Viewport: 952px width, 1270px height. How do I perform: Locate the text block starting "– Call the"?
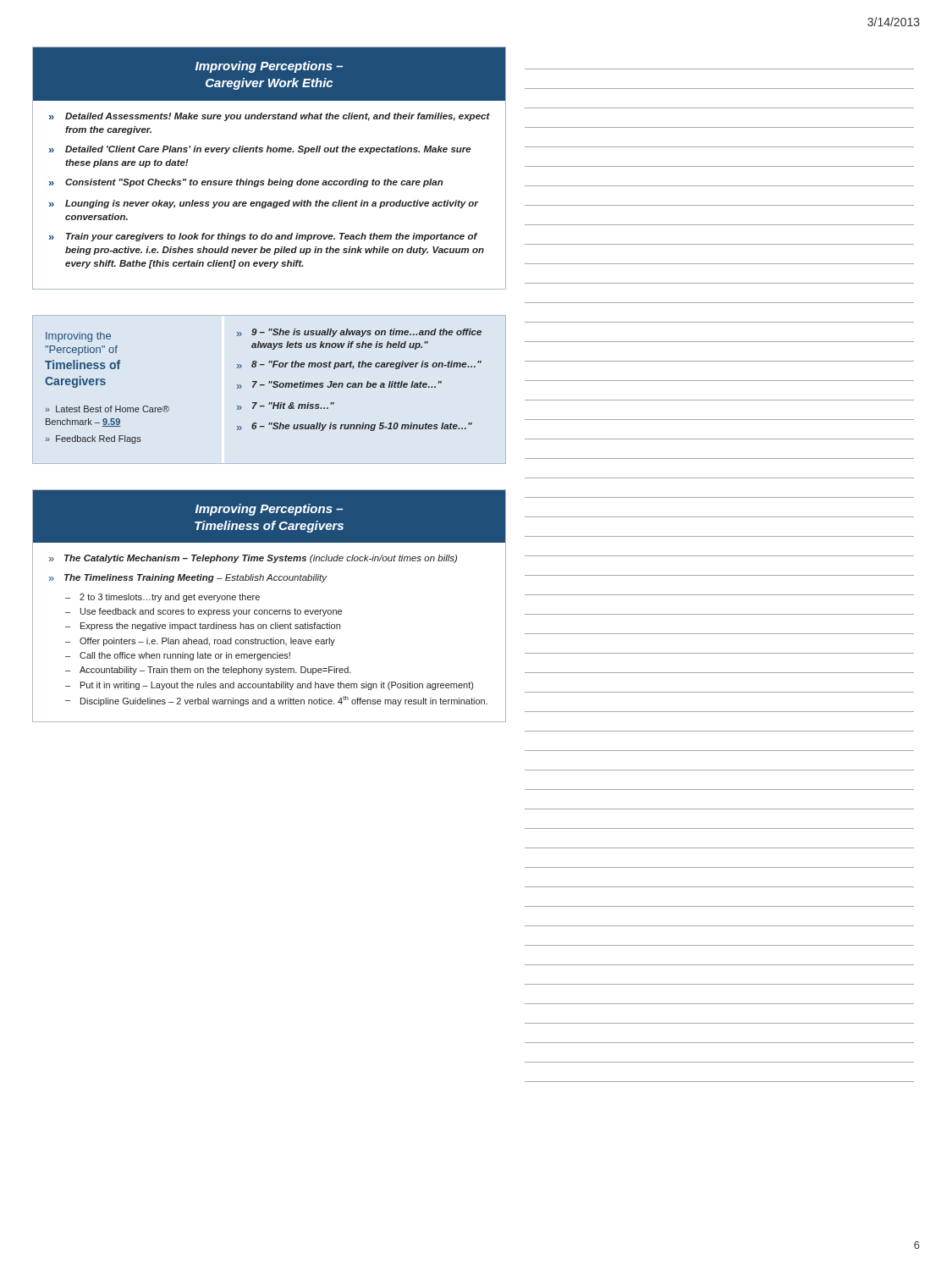tap(178, 656)
